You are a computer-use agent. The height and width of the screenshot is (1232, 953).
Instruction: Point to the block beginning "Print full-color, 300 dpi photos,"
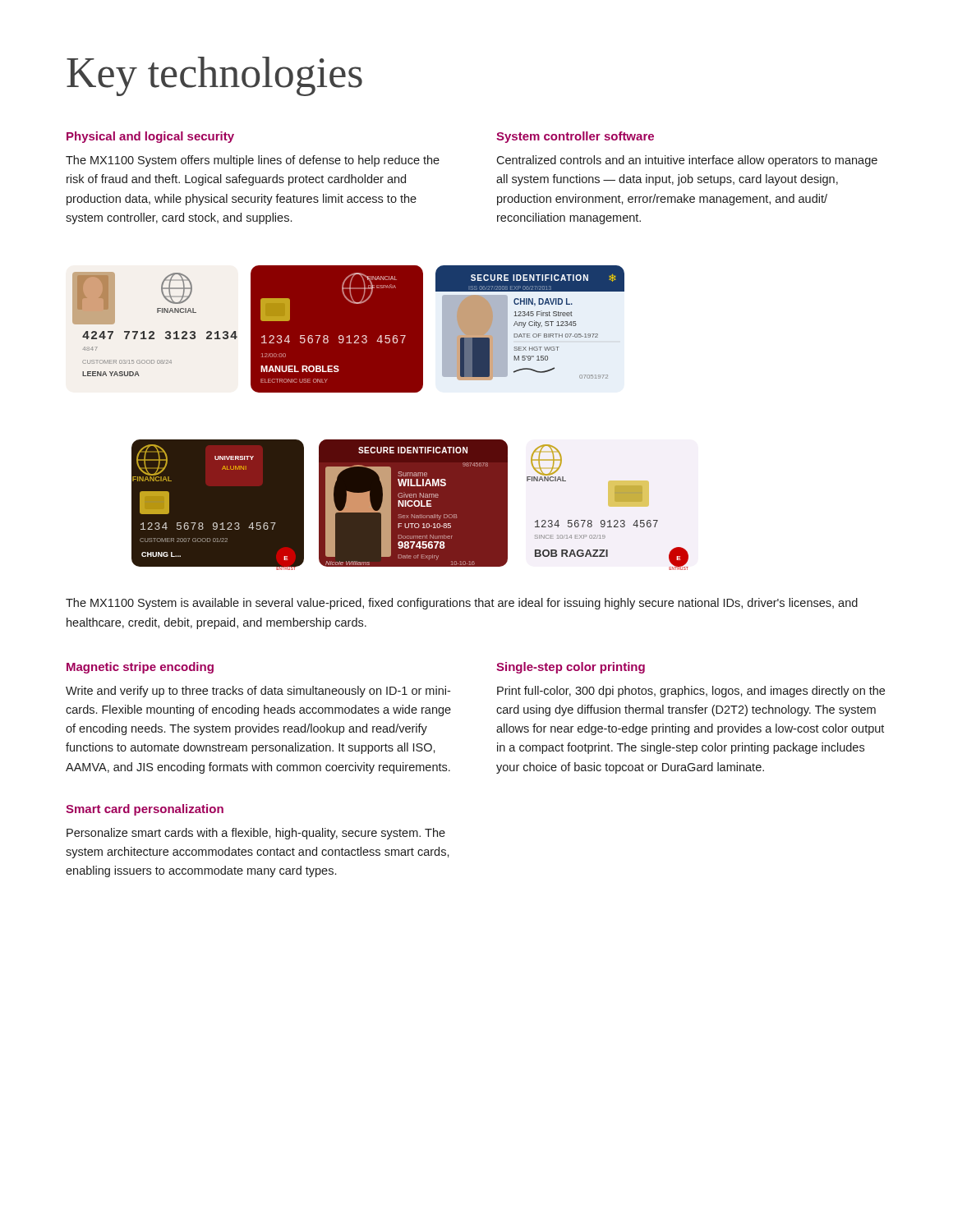pyautogui.click(x=691, y=729)
